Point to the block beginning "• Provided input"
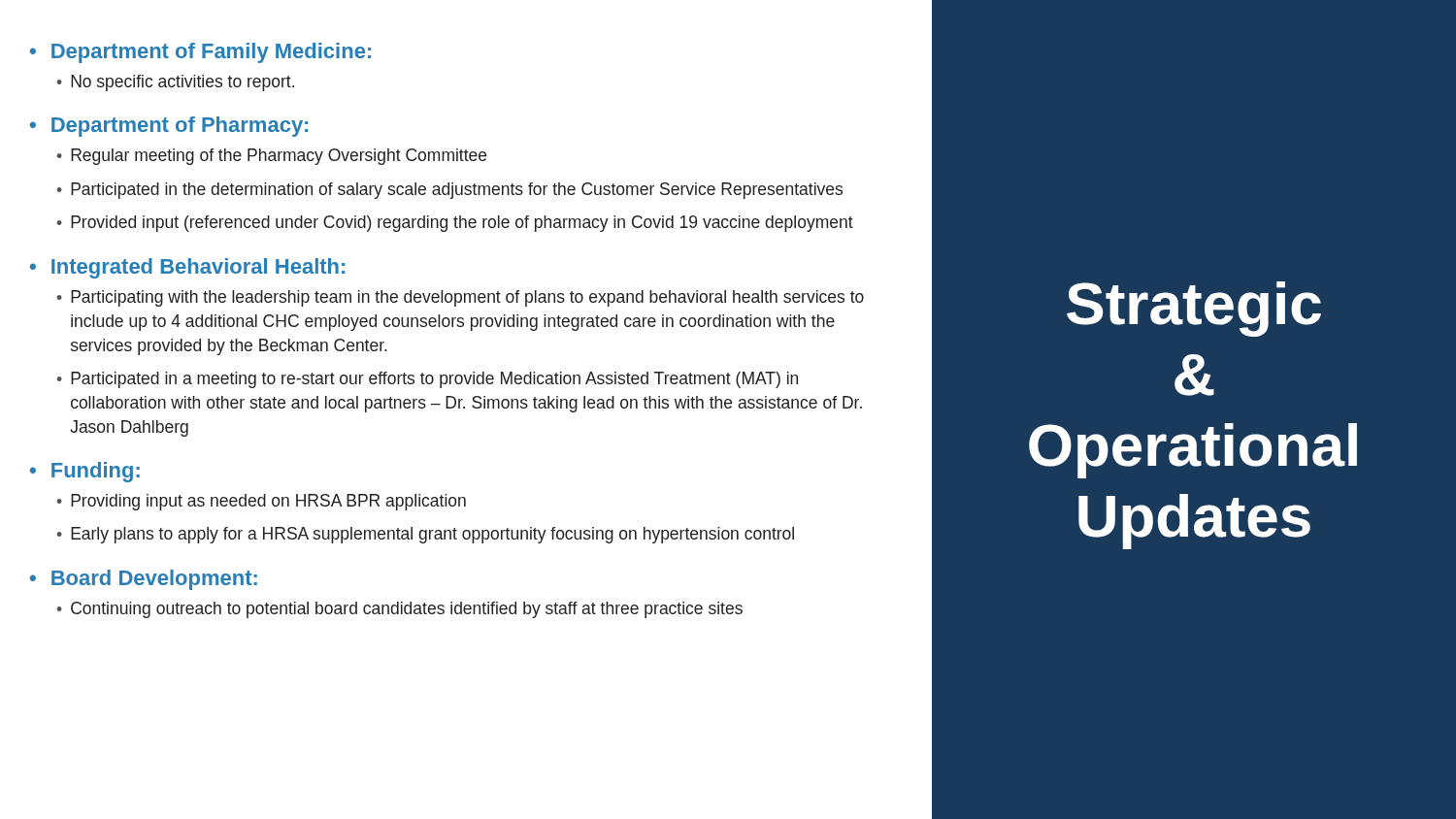1456x819 pixels. (475, 224)
